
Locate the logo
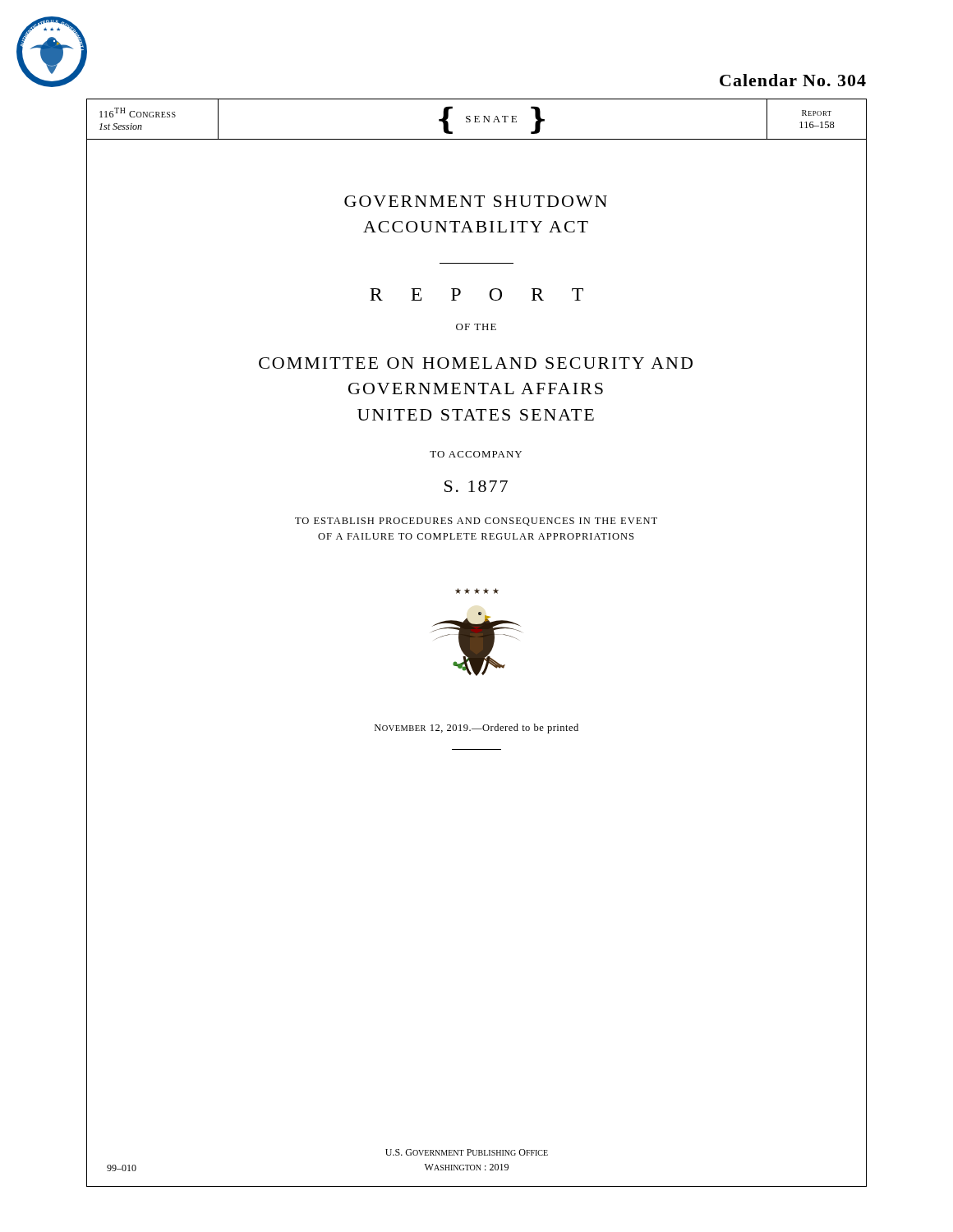52,52
